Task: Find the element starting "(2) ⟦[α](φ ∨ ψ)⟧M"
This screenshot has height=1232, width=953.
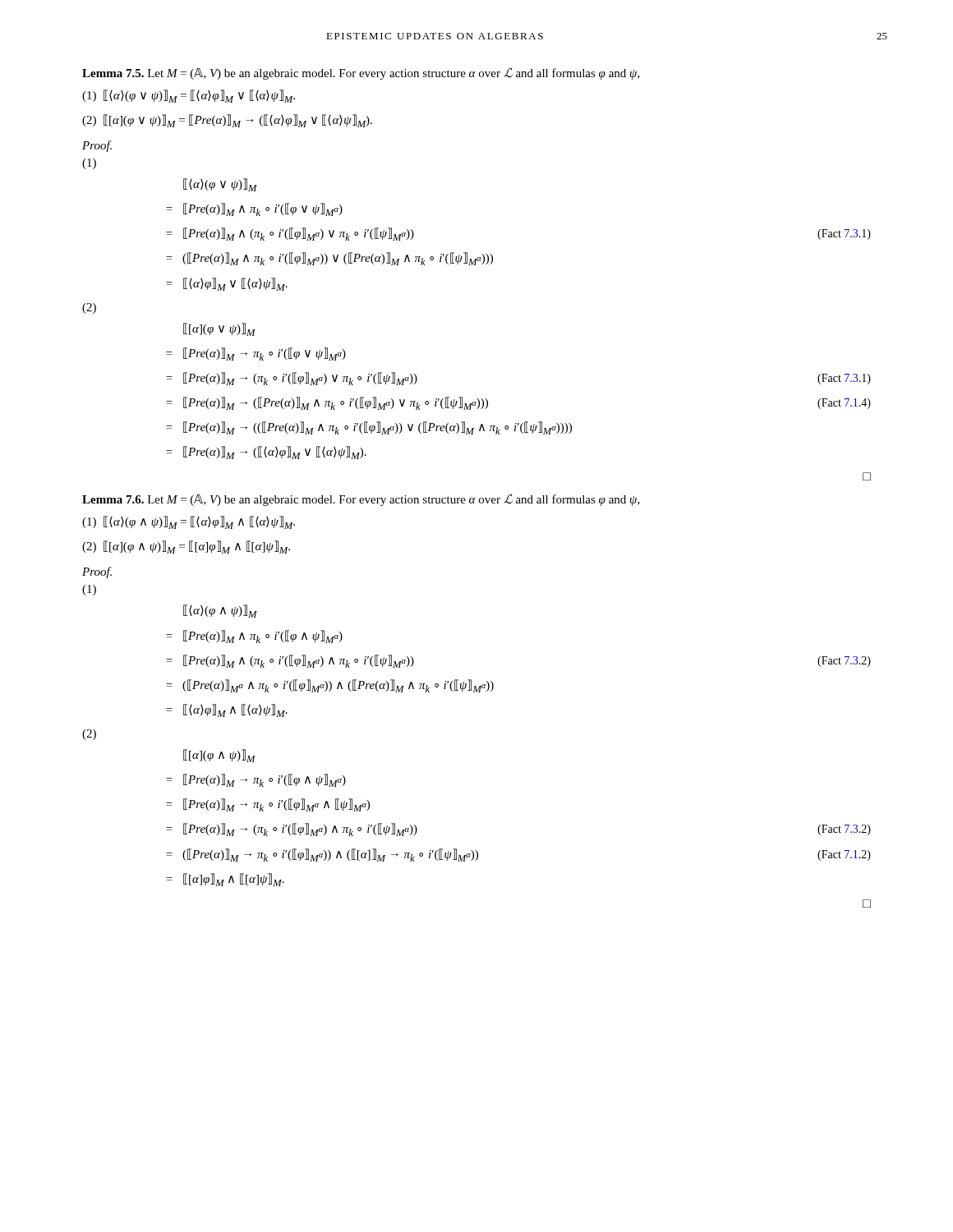Action: [227, 122]
